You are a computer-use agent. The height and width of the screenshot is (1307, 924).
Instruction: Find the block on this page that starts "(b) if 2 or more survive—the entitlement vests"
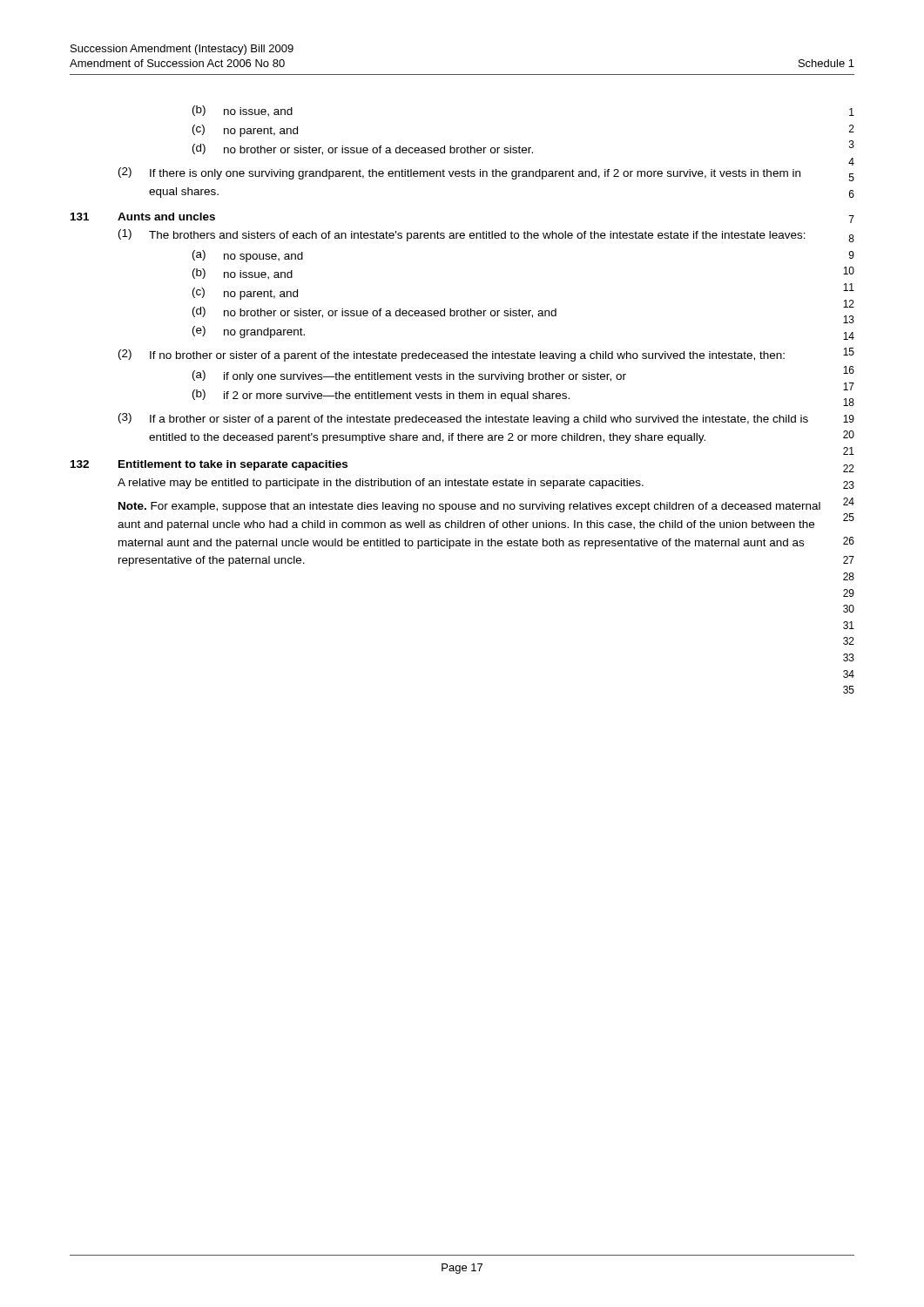coord(446,396)
